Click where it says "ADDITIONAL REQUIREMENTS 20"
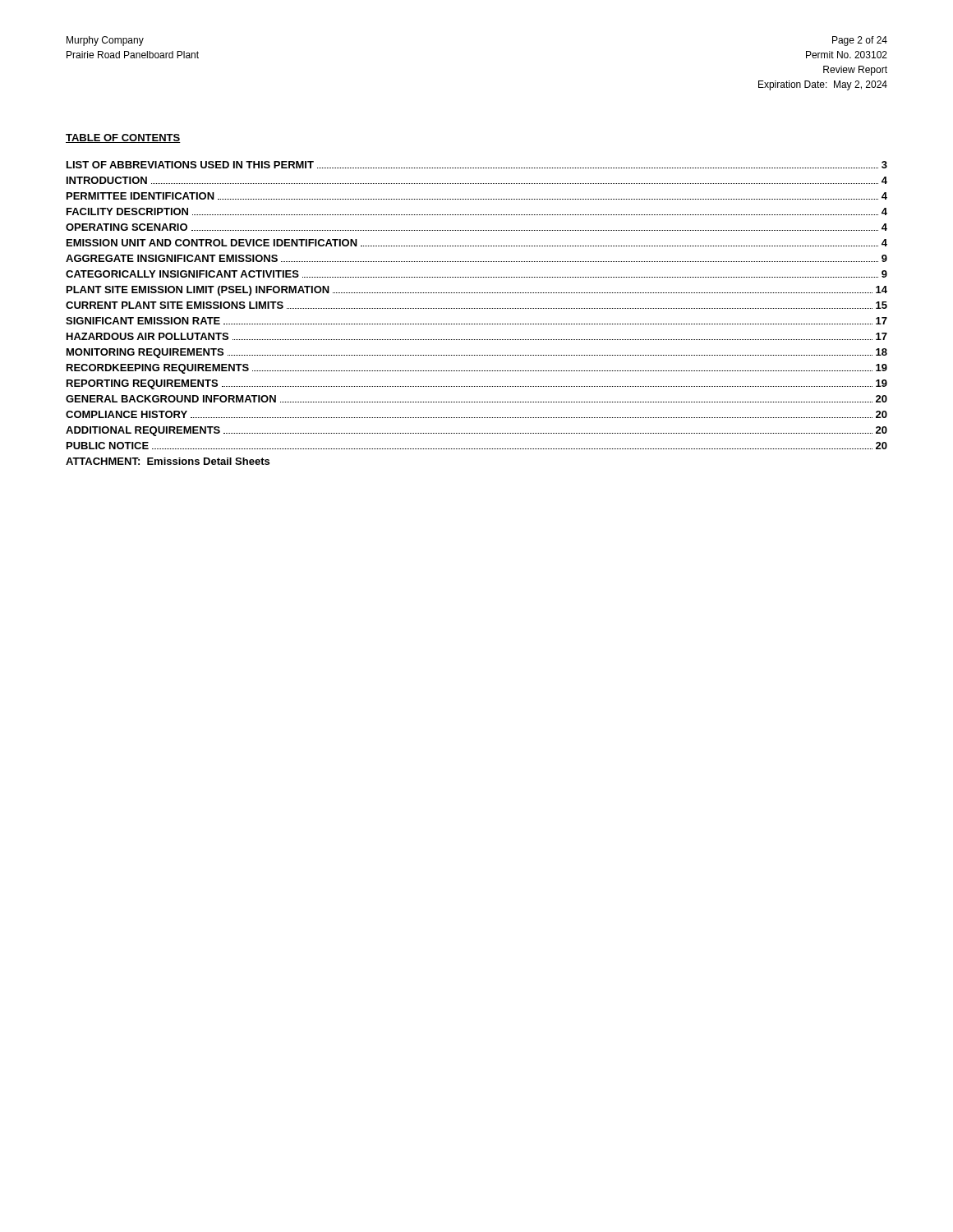The width and height of the screenshot is (953, 1232). 476,430
